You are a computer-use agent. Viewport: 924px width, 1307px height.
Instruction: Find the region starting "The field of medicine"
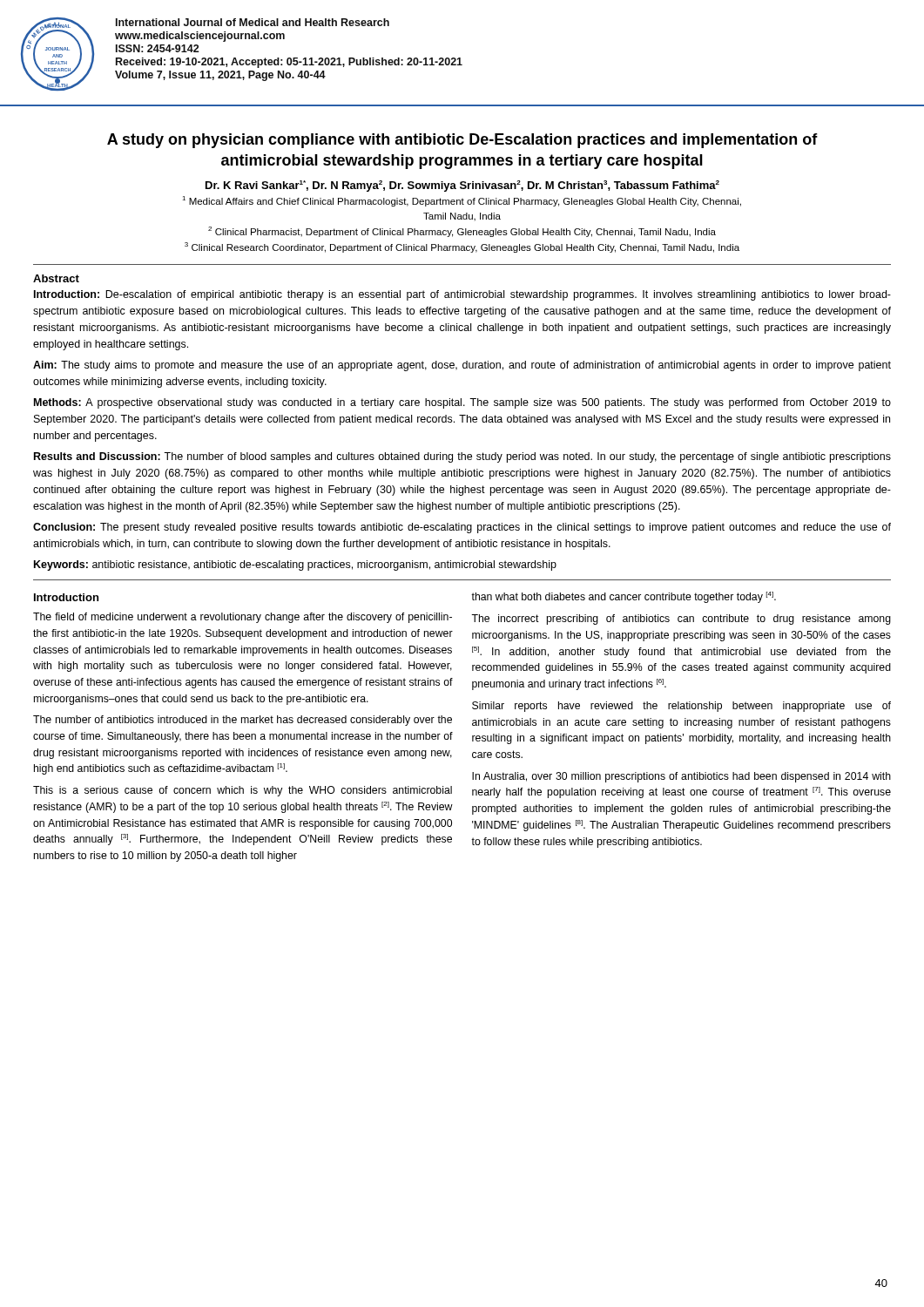pyautogui.click(x=243, y=737)
